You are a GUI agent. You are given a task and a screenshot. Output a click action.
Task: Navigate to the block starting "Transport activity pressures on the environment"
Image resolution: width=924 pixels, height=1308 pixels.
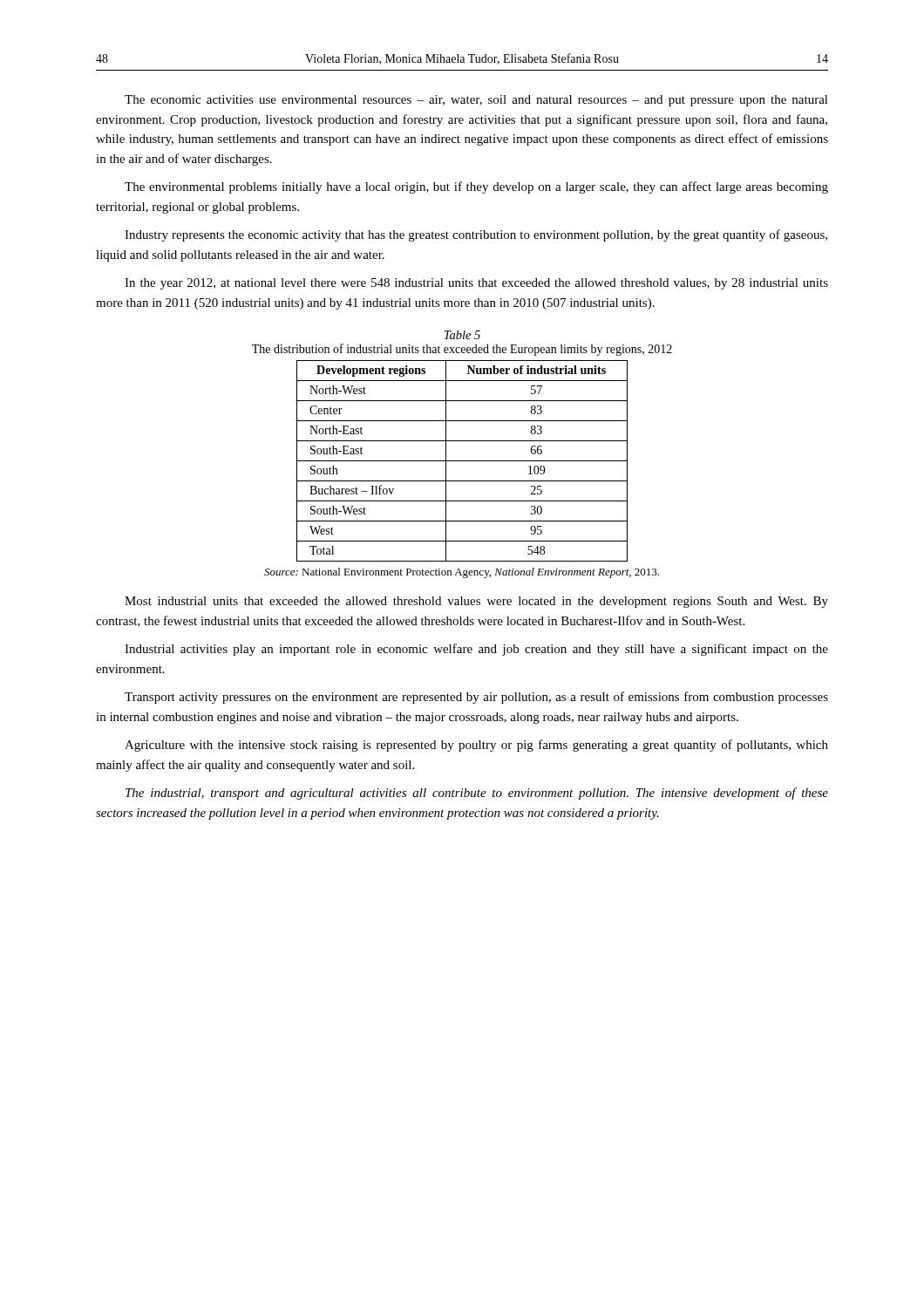coord(462,707)
